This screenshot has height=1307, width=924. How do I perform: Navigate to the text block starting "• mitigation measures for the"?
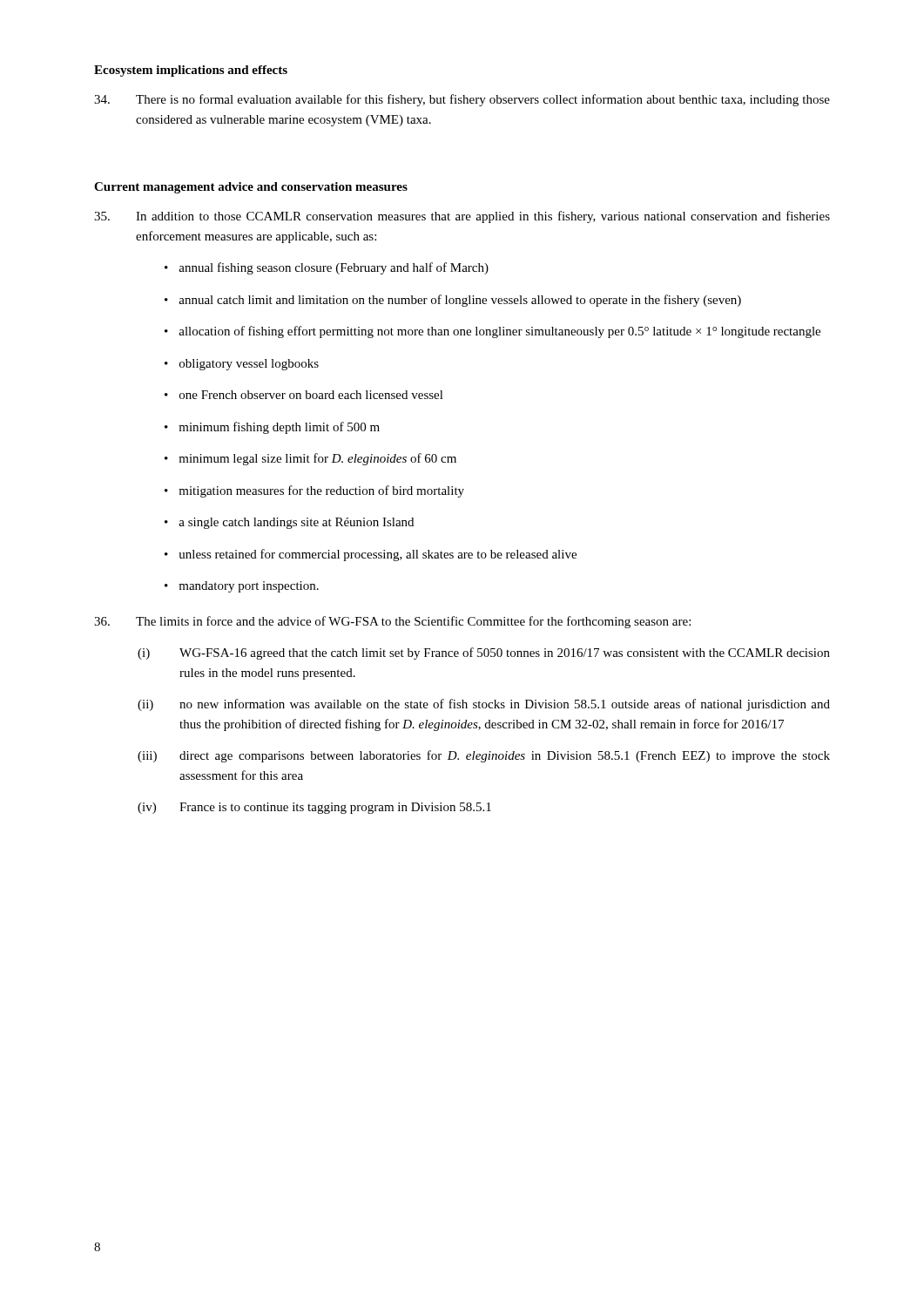314,491
